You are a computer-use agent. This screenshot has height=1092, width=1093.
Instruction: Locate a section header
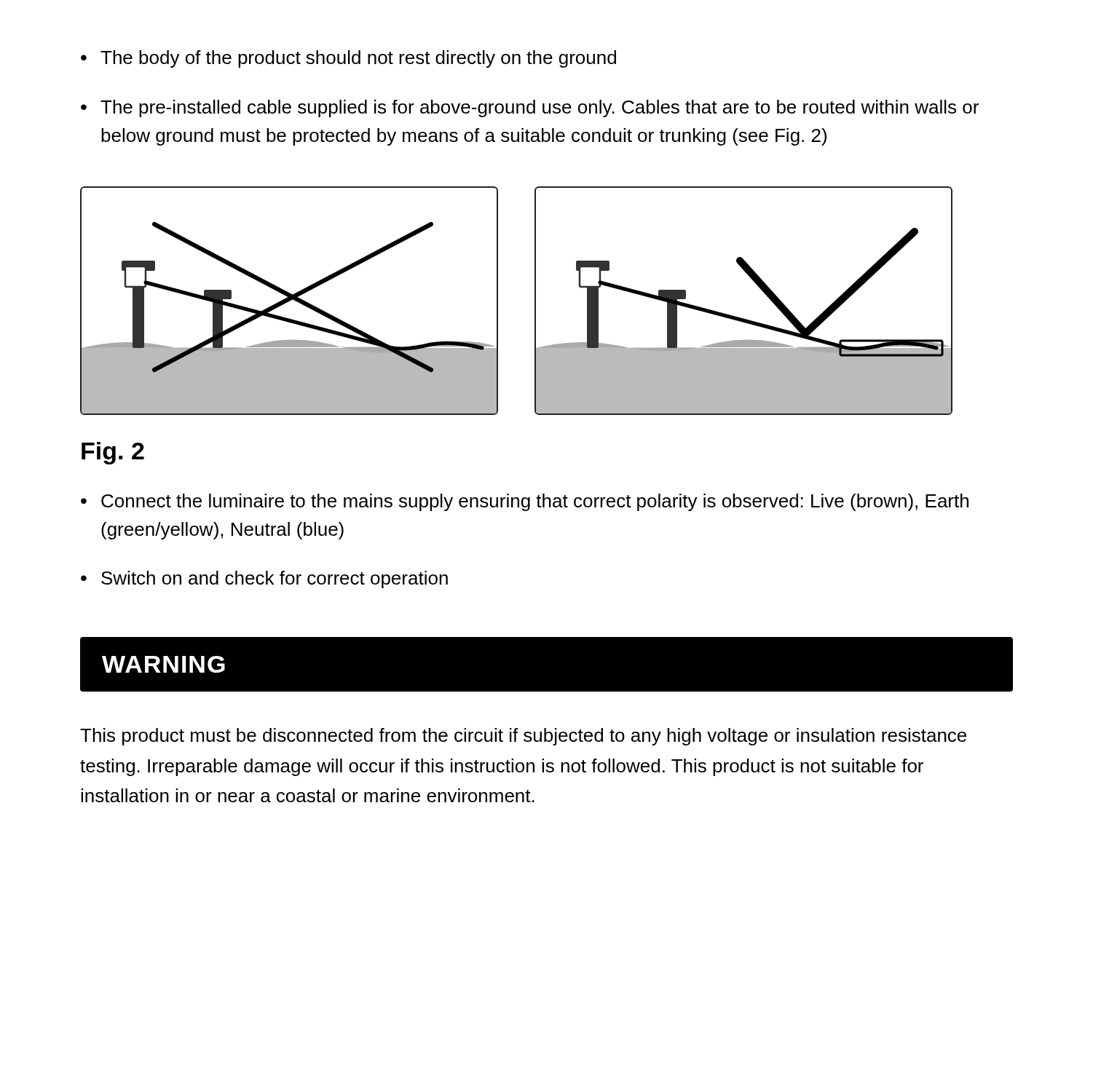tap(546, 664)
